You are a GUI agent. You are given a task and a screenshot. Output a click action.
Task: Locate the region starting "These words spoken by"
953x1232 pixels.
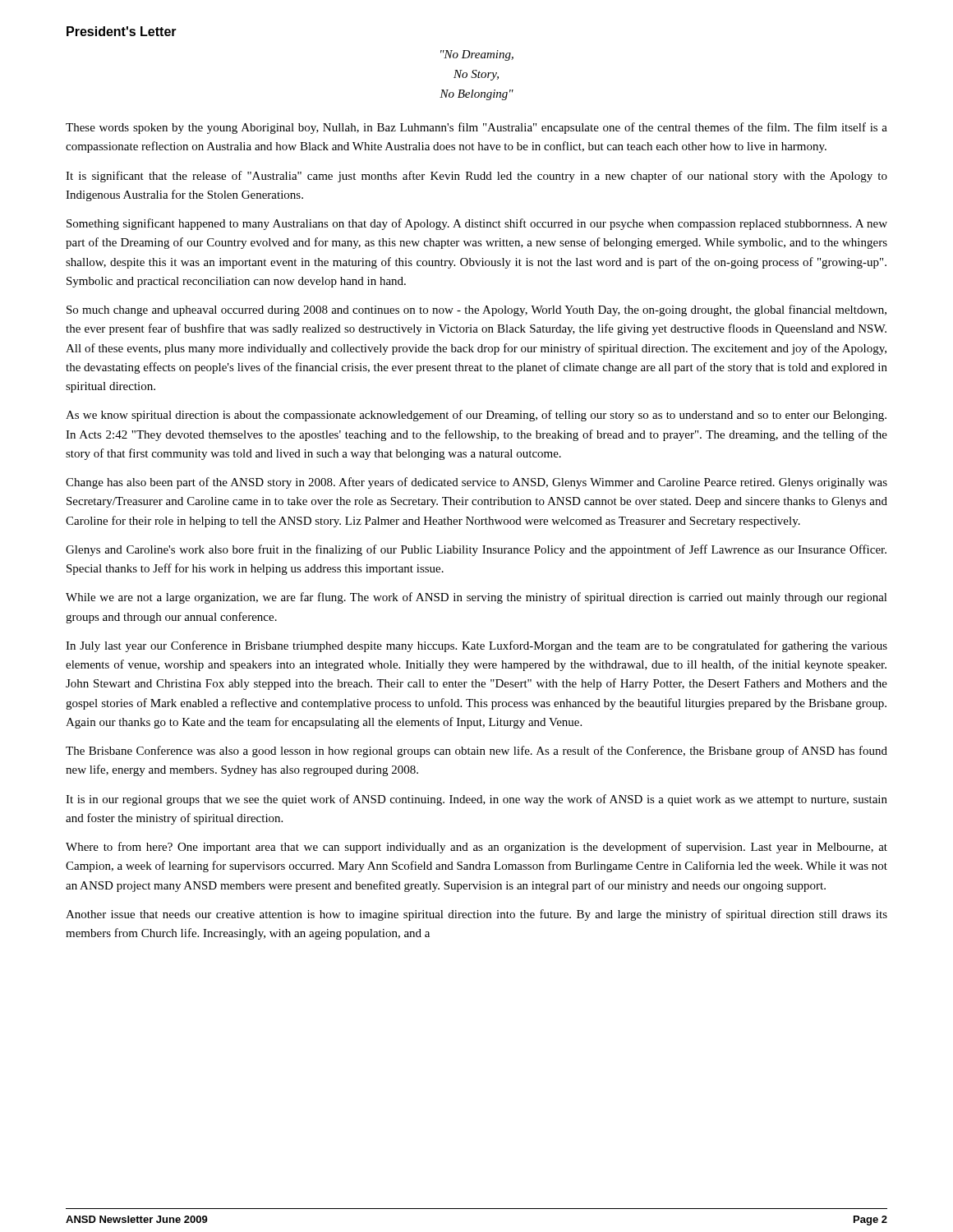(476, 137)
